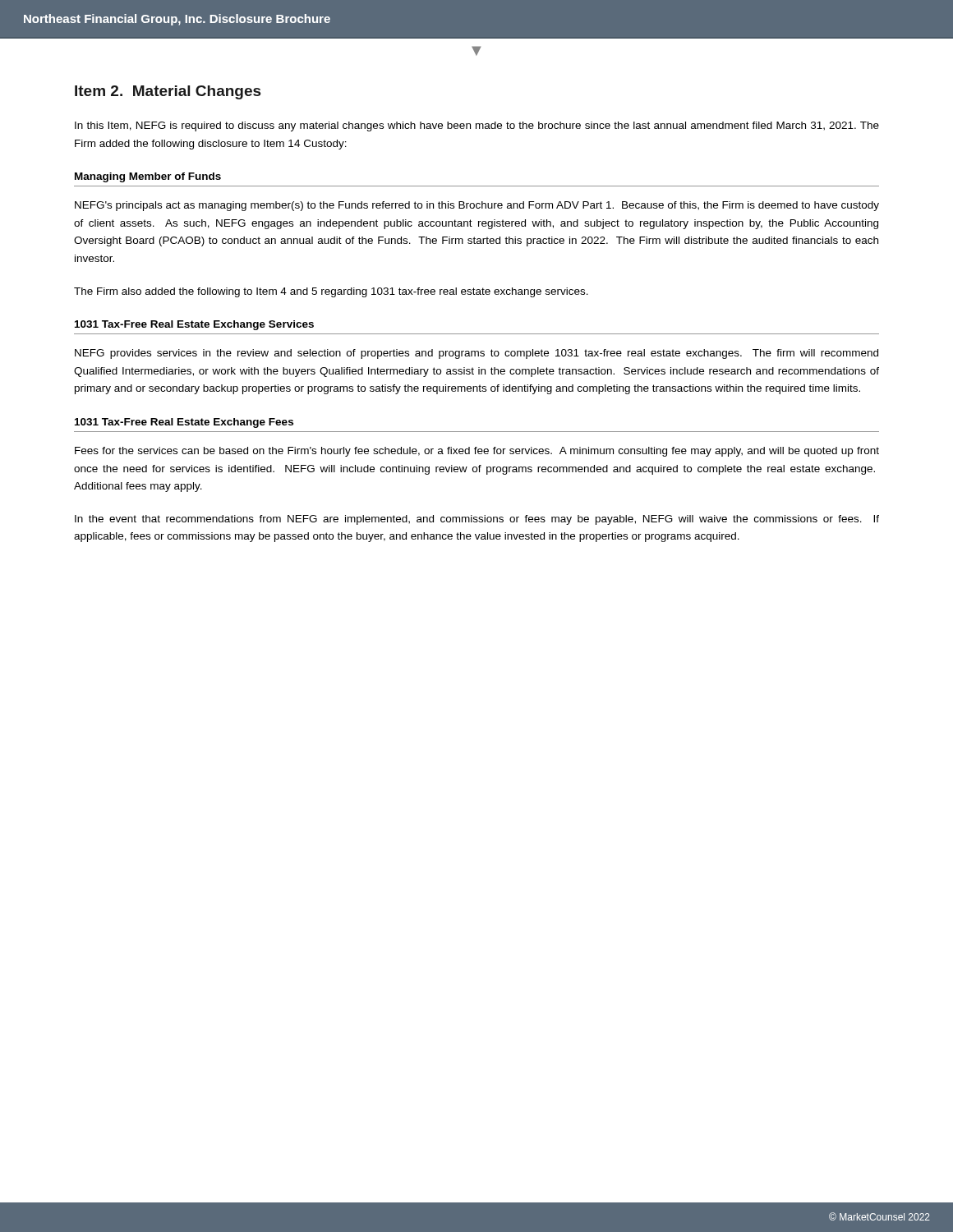Navigate to the element starting "Item 2. Material Changes"

pyautogui.click(x=168, y=91)
